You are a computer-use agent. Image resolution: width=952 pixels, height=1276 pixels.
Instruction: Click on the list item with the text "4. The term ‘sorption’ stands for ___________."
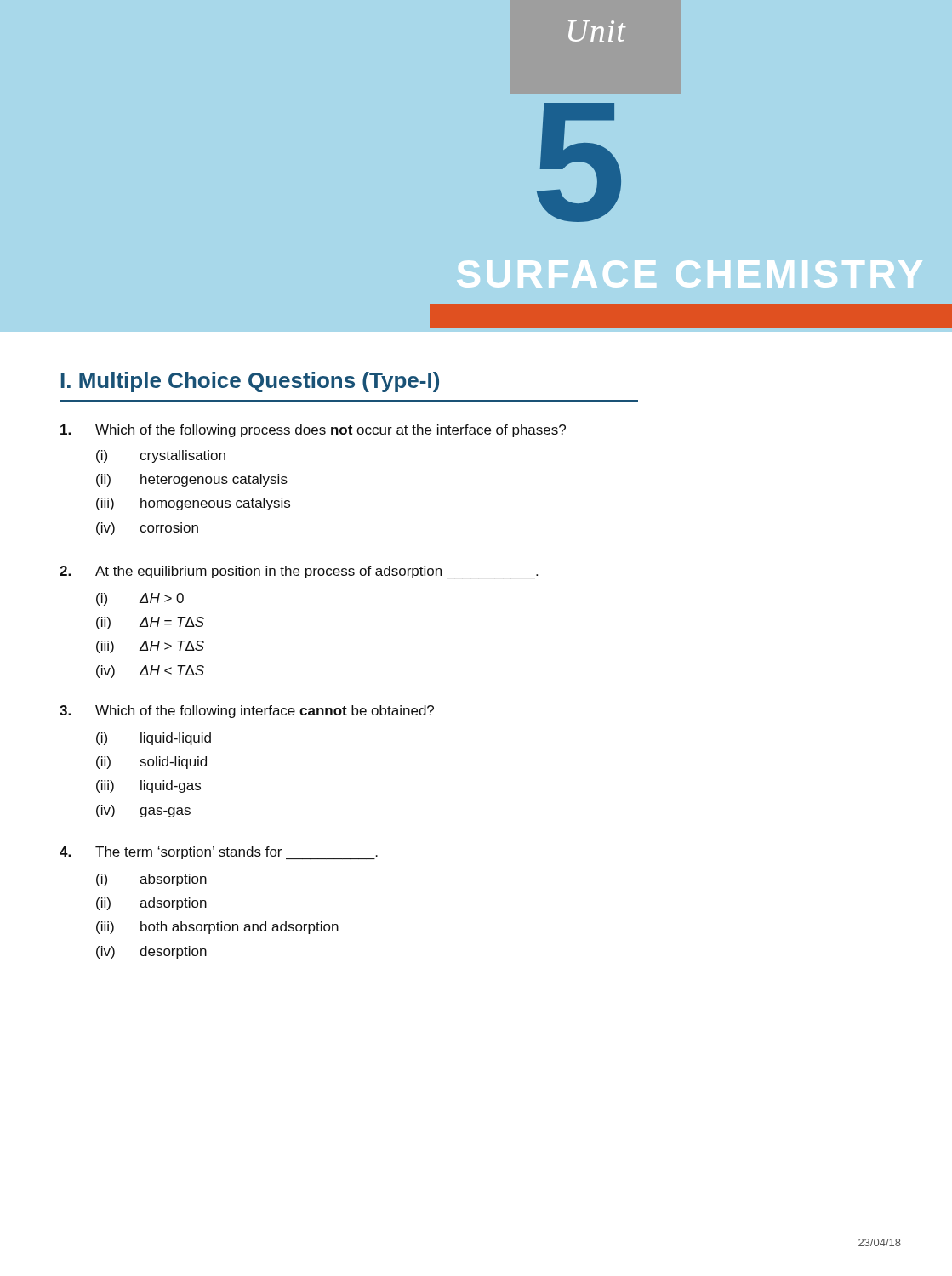[x=219, y=853]
